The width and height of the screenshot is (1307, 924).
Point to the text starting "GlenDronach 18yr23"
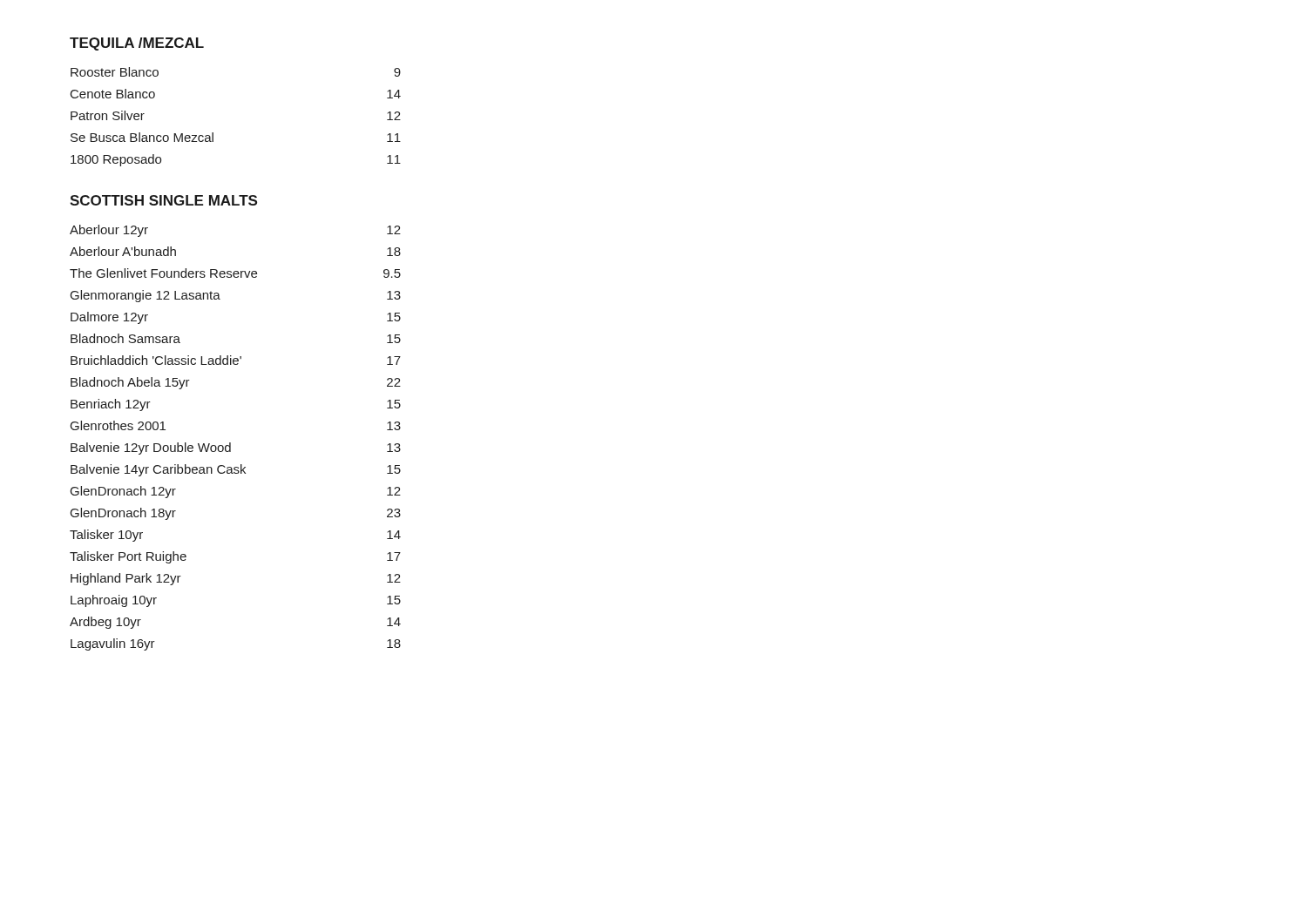pyautogui.click(x=120, y=513)
